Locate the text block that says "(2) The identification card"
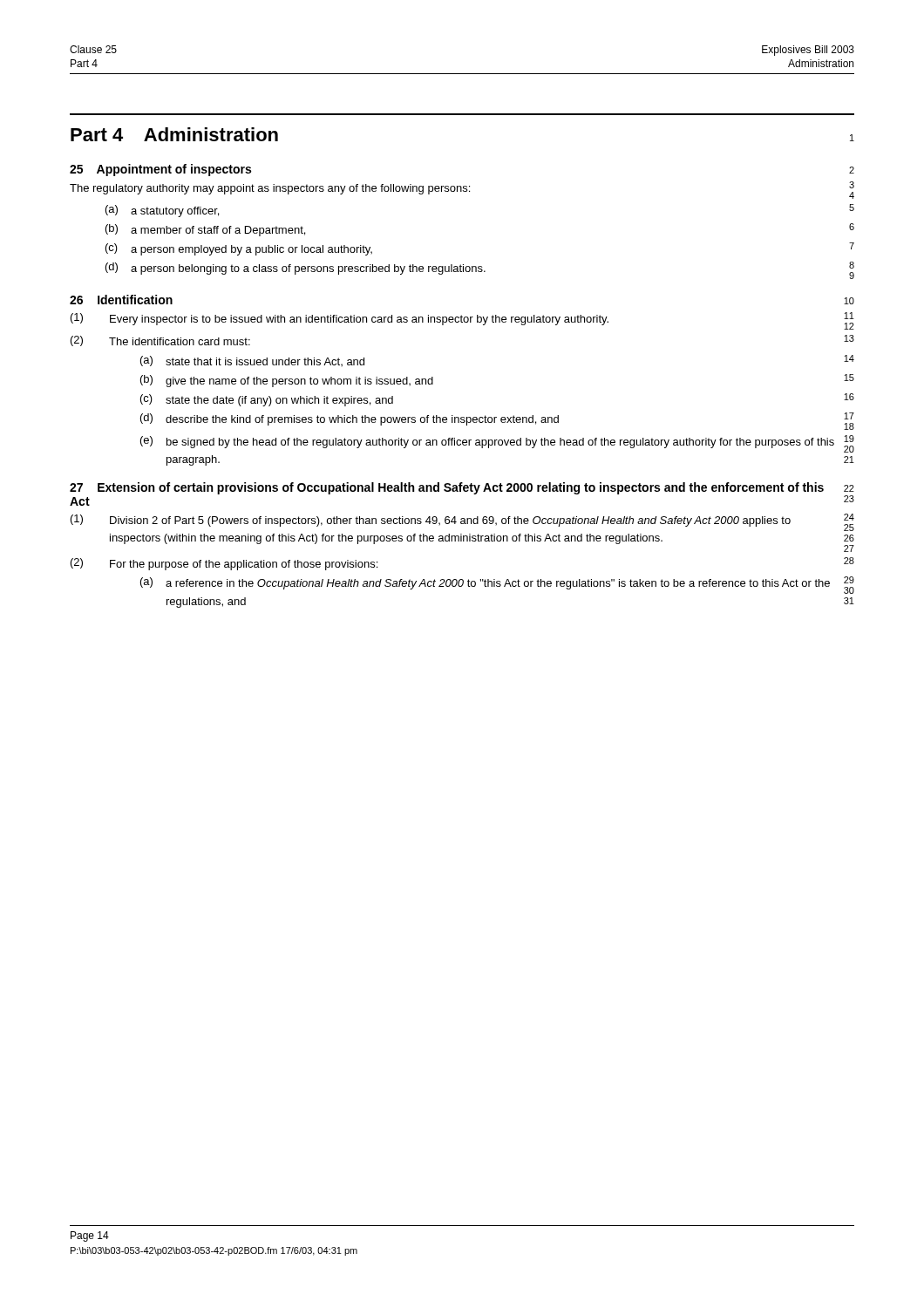Viewport: 924px width, 1308px height. click(x=181, y=341)
